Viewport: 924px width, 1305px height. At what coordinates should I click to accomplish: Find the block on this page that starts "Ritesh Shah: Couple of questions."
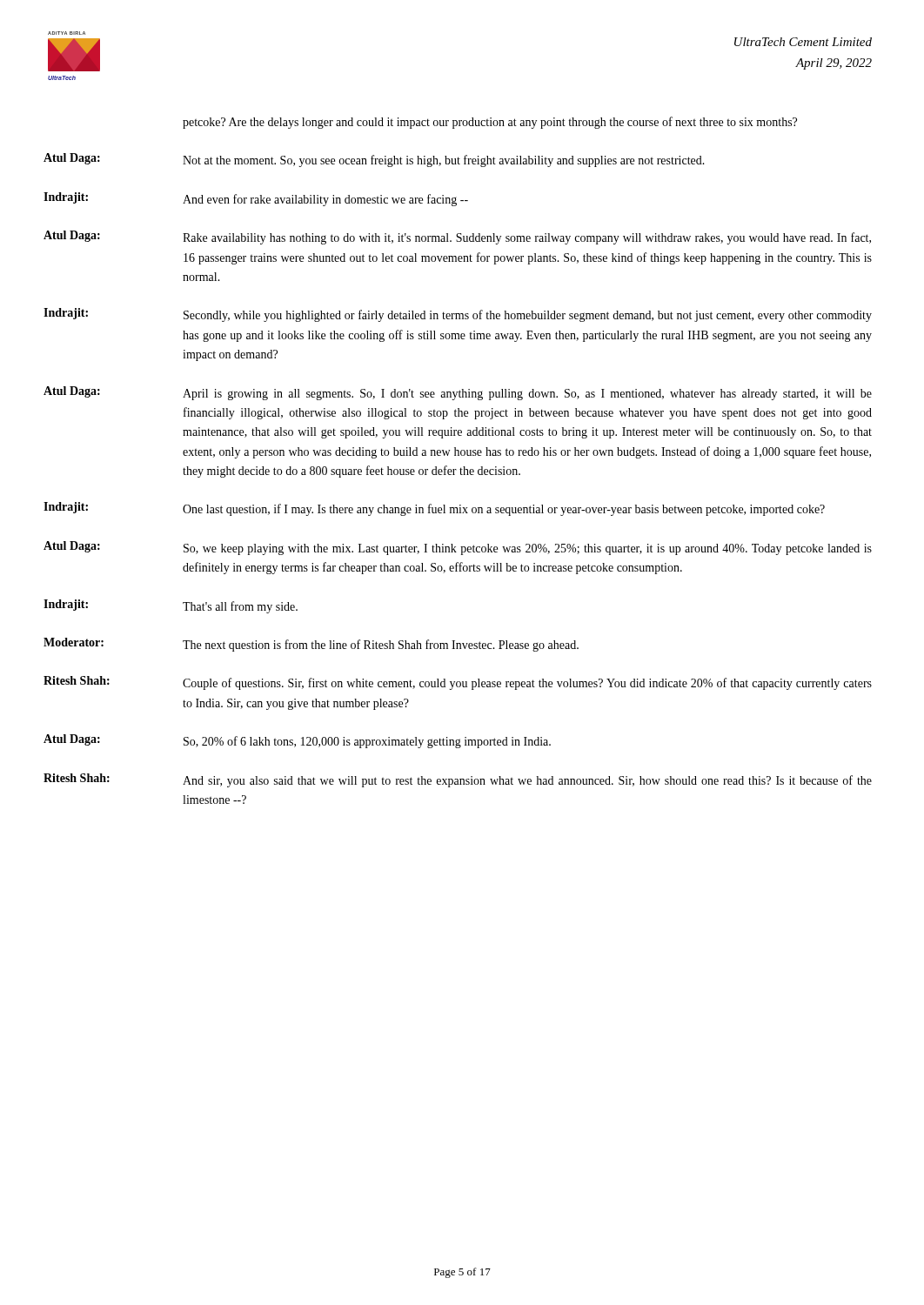[x=458, y=694]
